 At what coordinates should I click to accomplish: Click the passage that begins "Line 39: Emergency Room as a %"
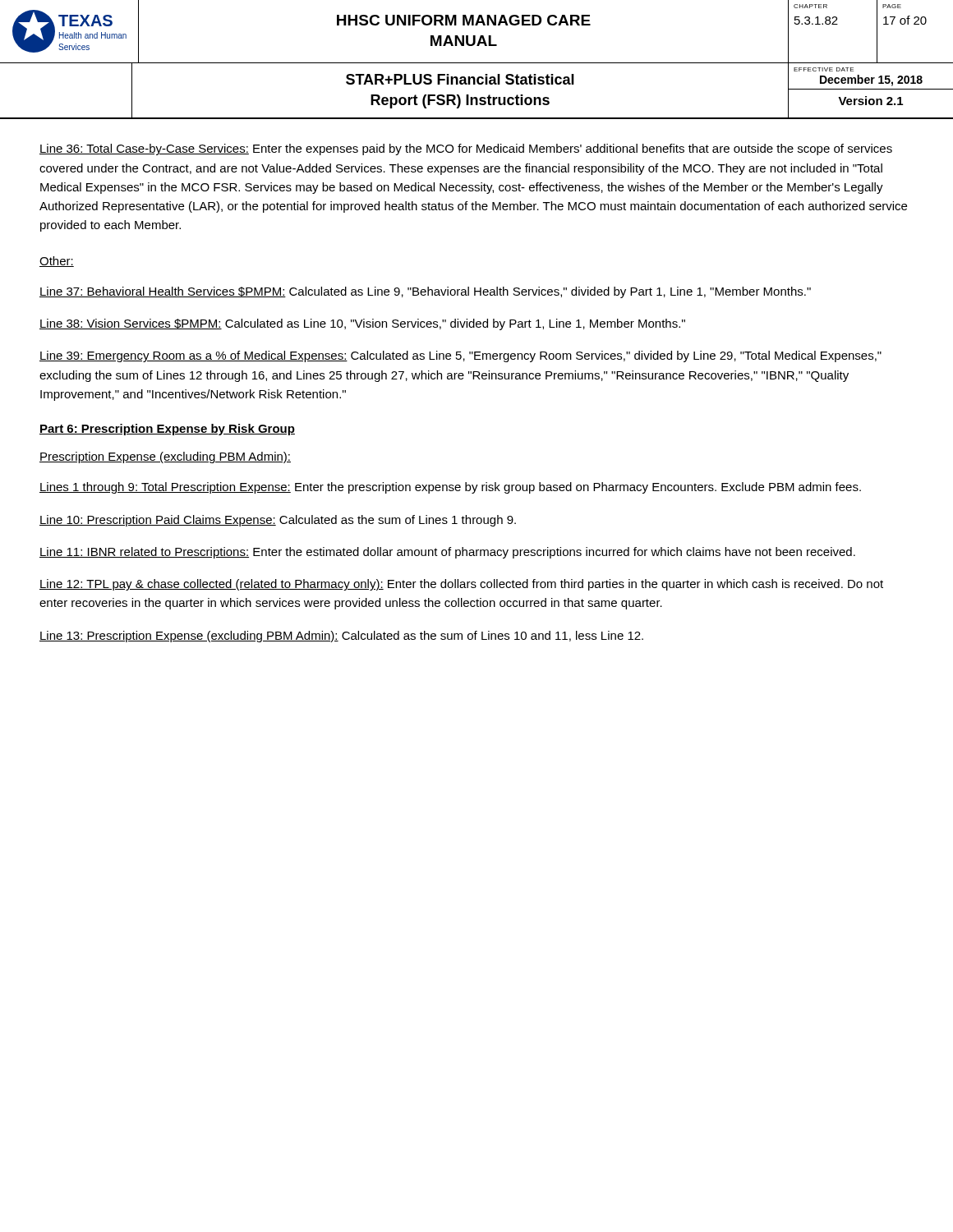(461, 375)
